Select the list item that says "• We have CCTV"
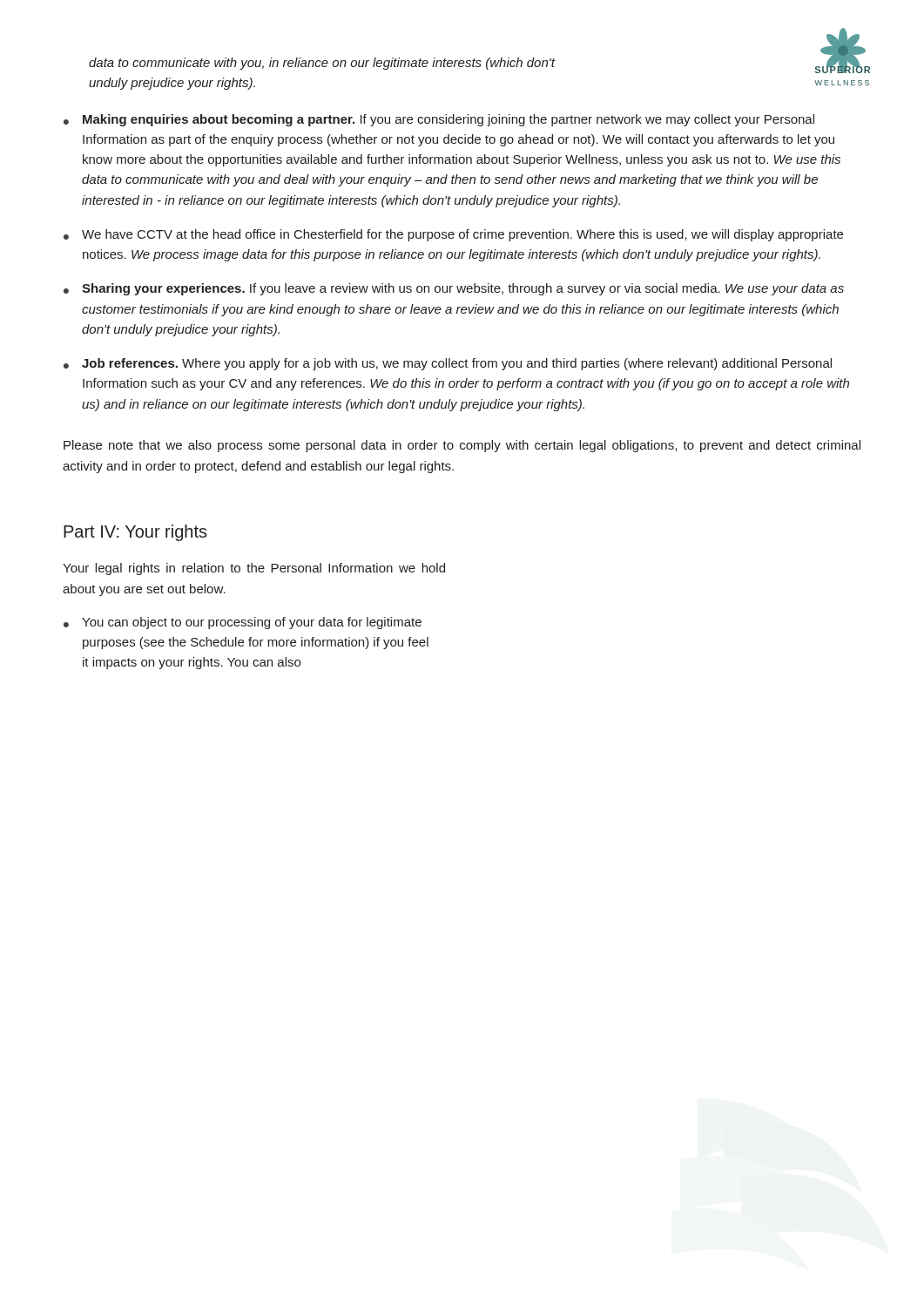 tap(462, 244)
